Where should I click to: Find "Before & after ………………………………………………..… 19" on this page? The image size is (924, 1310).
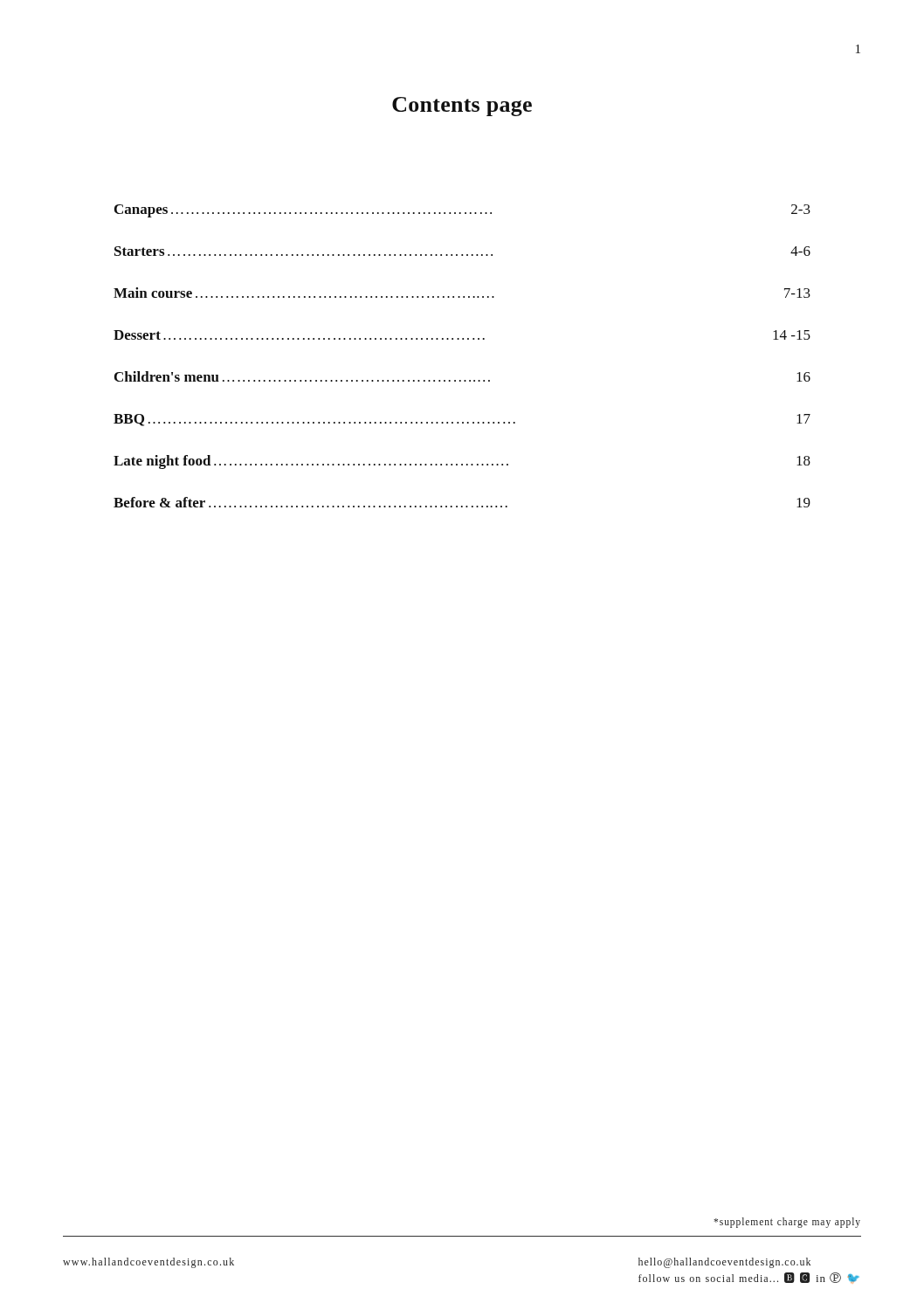462,503
